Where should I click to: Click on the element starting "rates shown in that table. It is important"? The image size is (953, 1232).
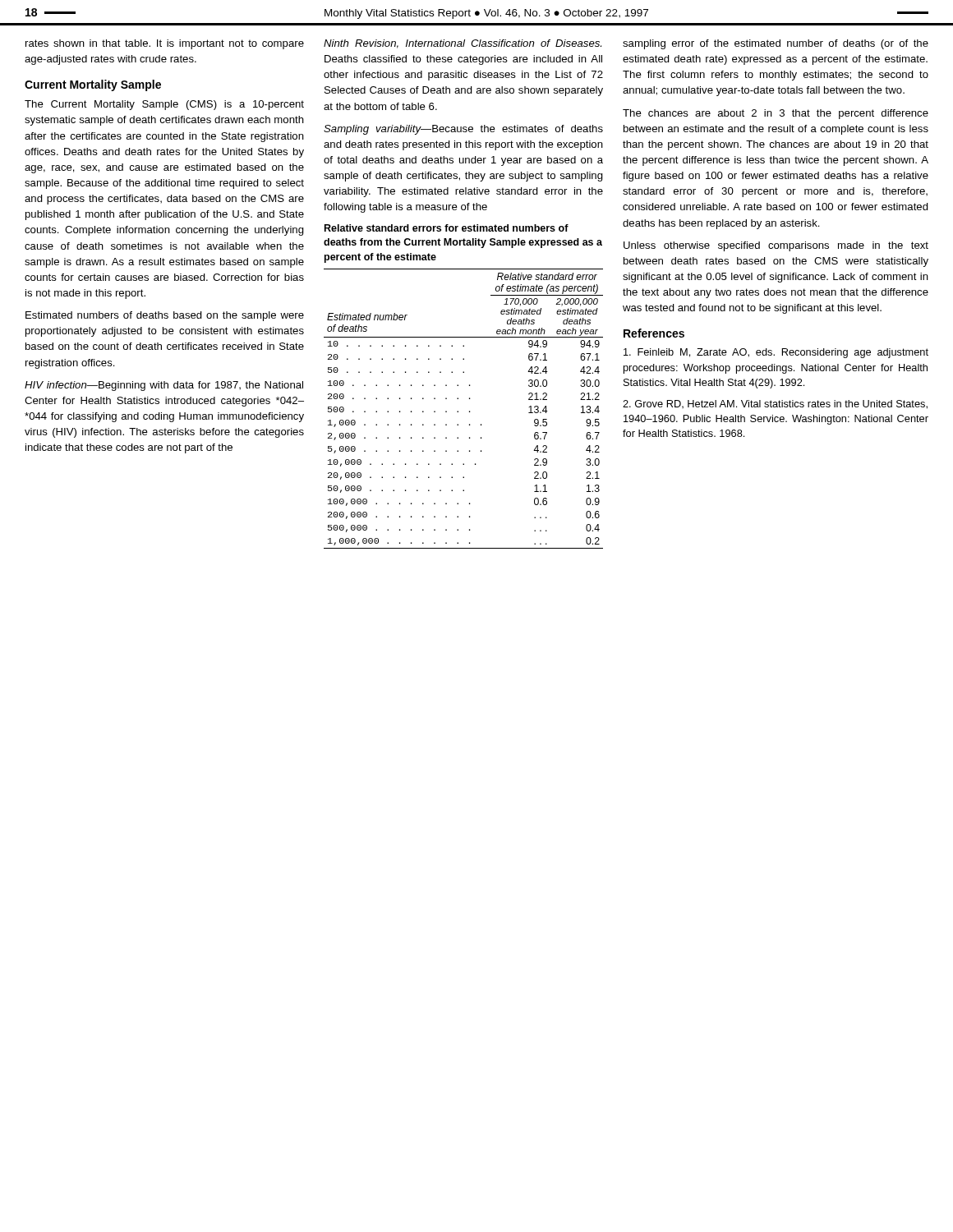[x=164, y=51]
